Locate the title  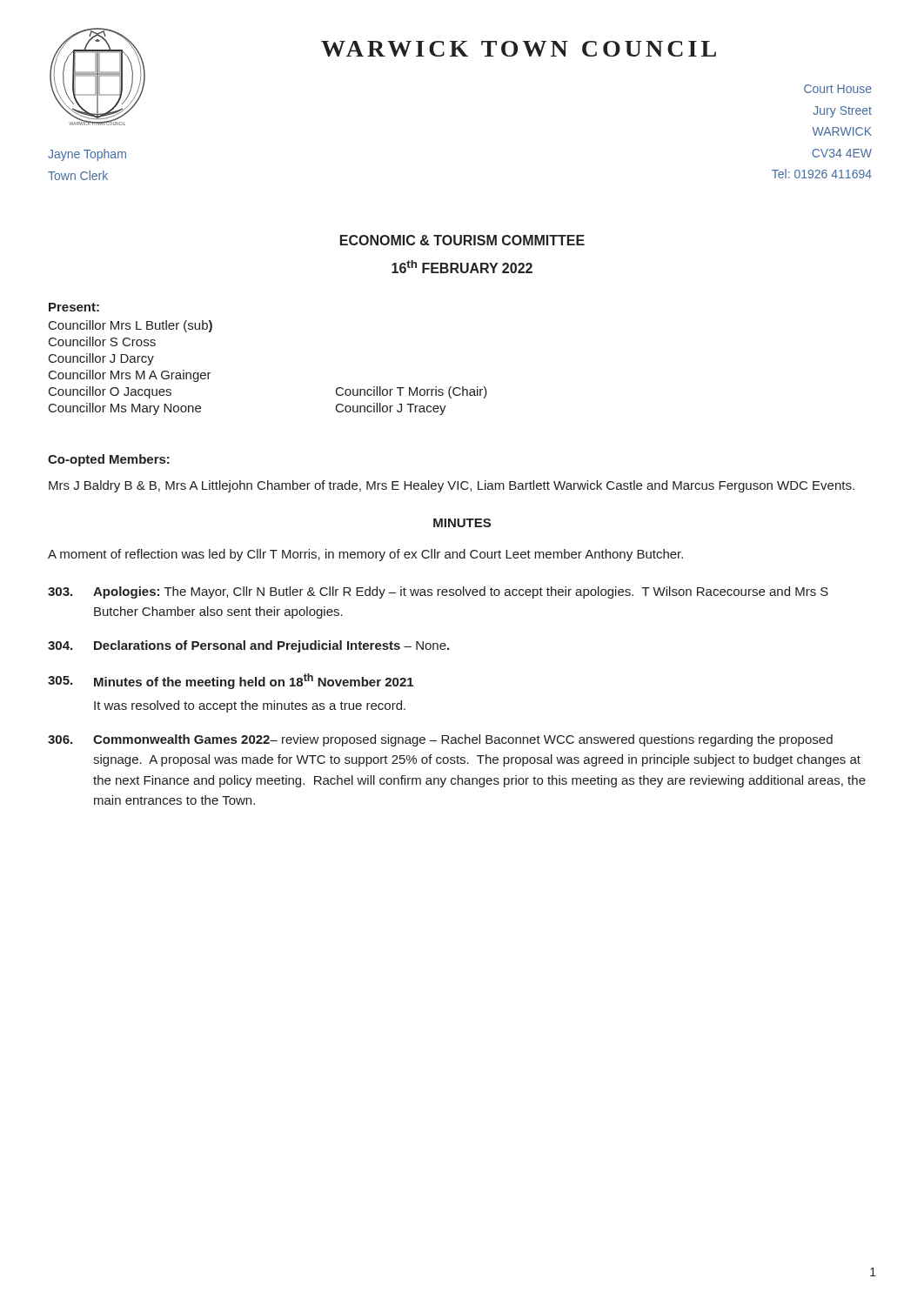[521, 48]
